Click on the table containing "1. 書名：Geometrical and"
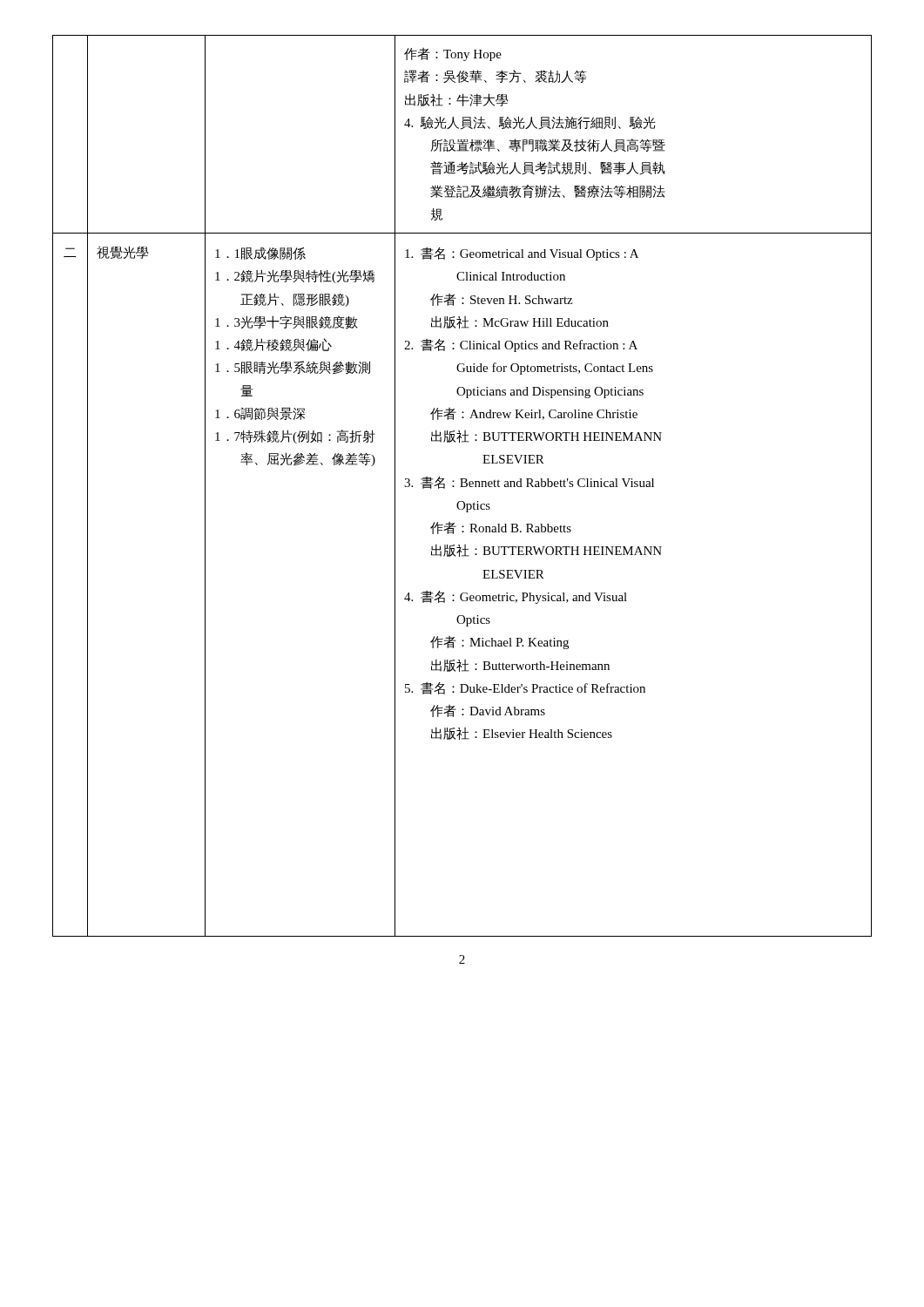 click(x=462, y=486)
